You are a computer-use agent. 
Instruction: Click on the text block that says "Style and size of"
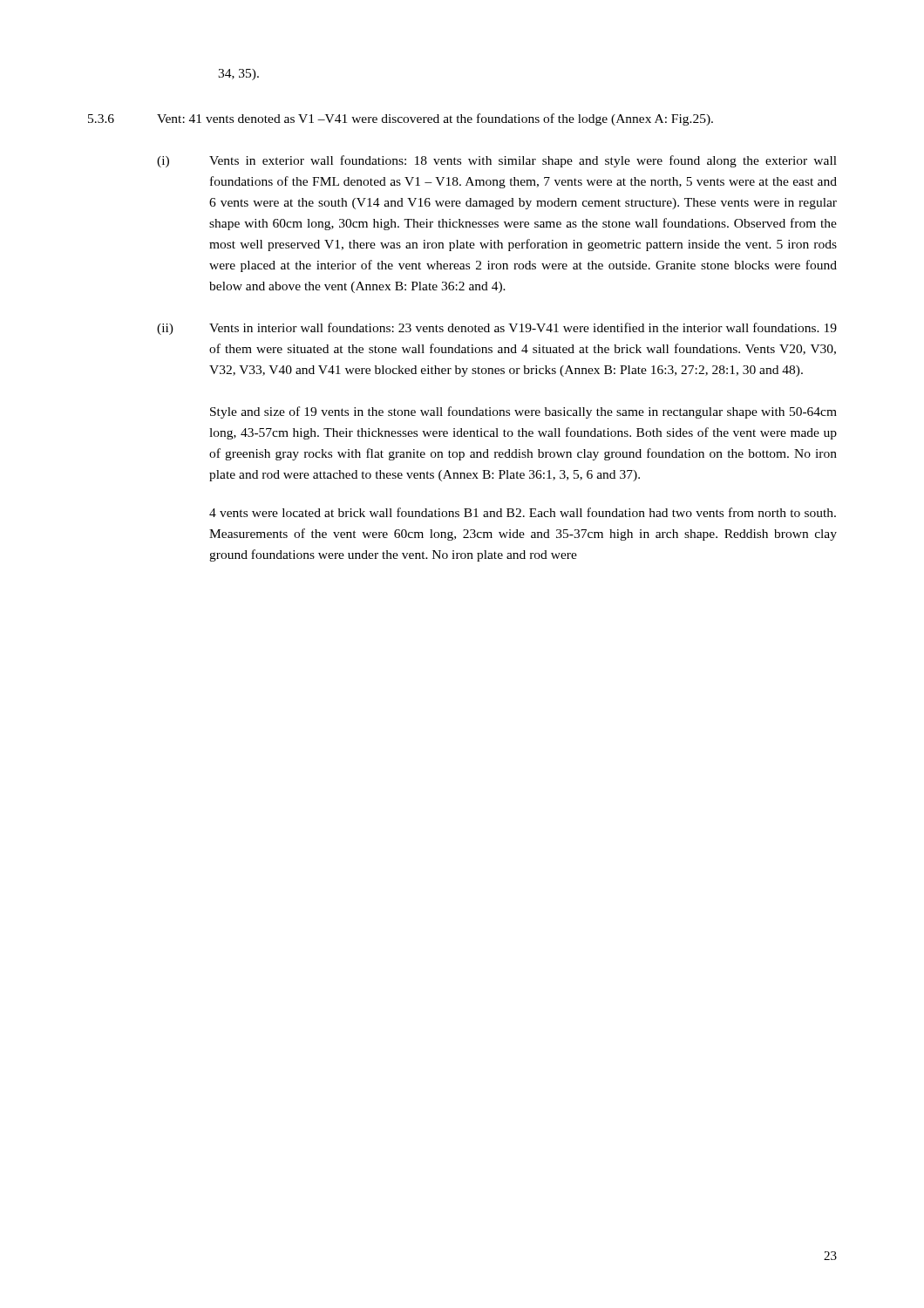[x=523, y=443]
